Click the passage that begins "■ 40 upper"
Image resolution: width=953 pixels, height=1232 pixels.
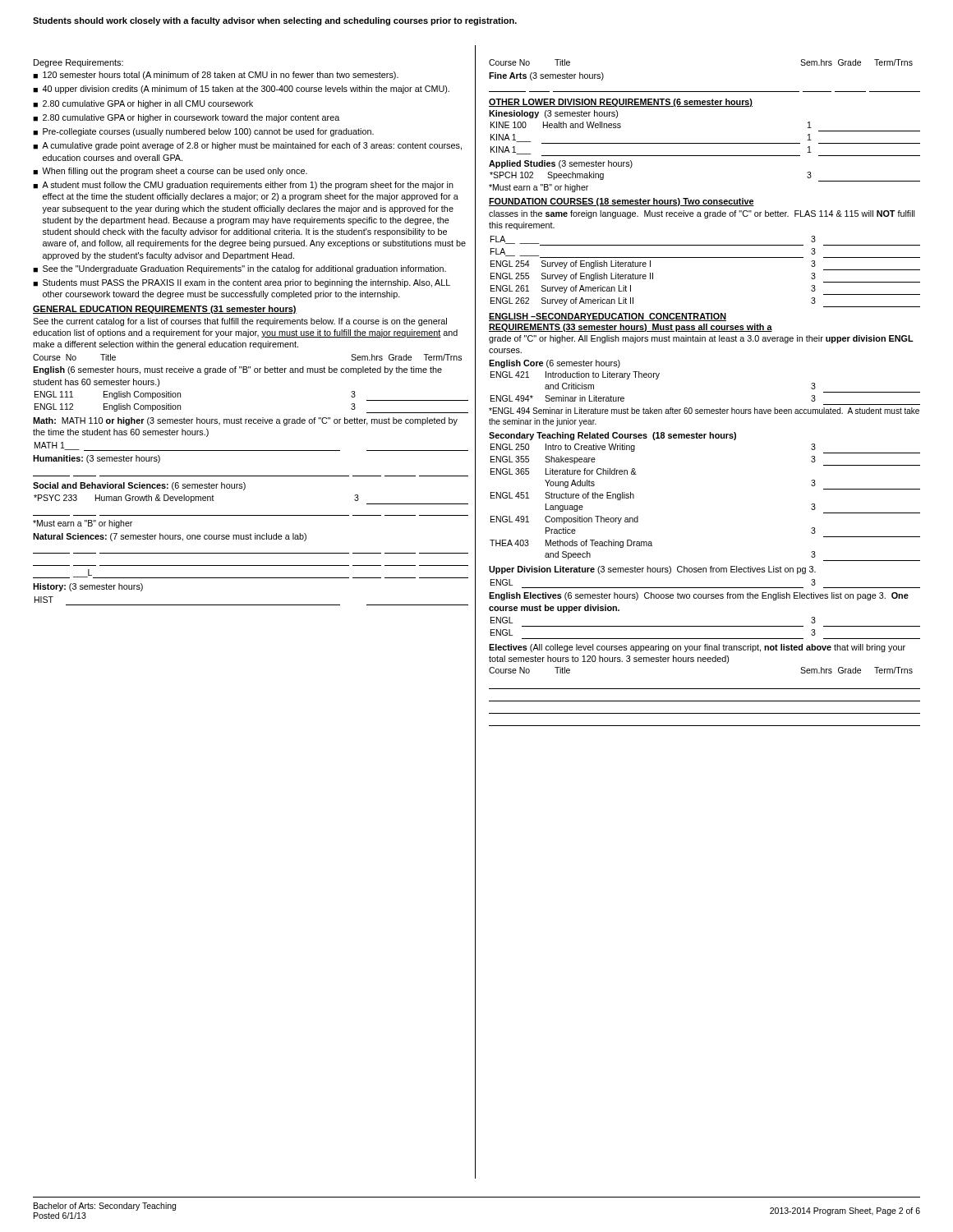241,89
